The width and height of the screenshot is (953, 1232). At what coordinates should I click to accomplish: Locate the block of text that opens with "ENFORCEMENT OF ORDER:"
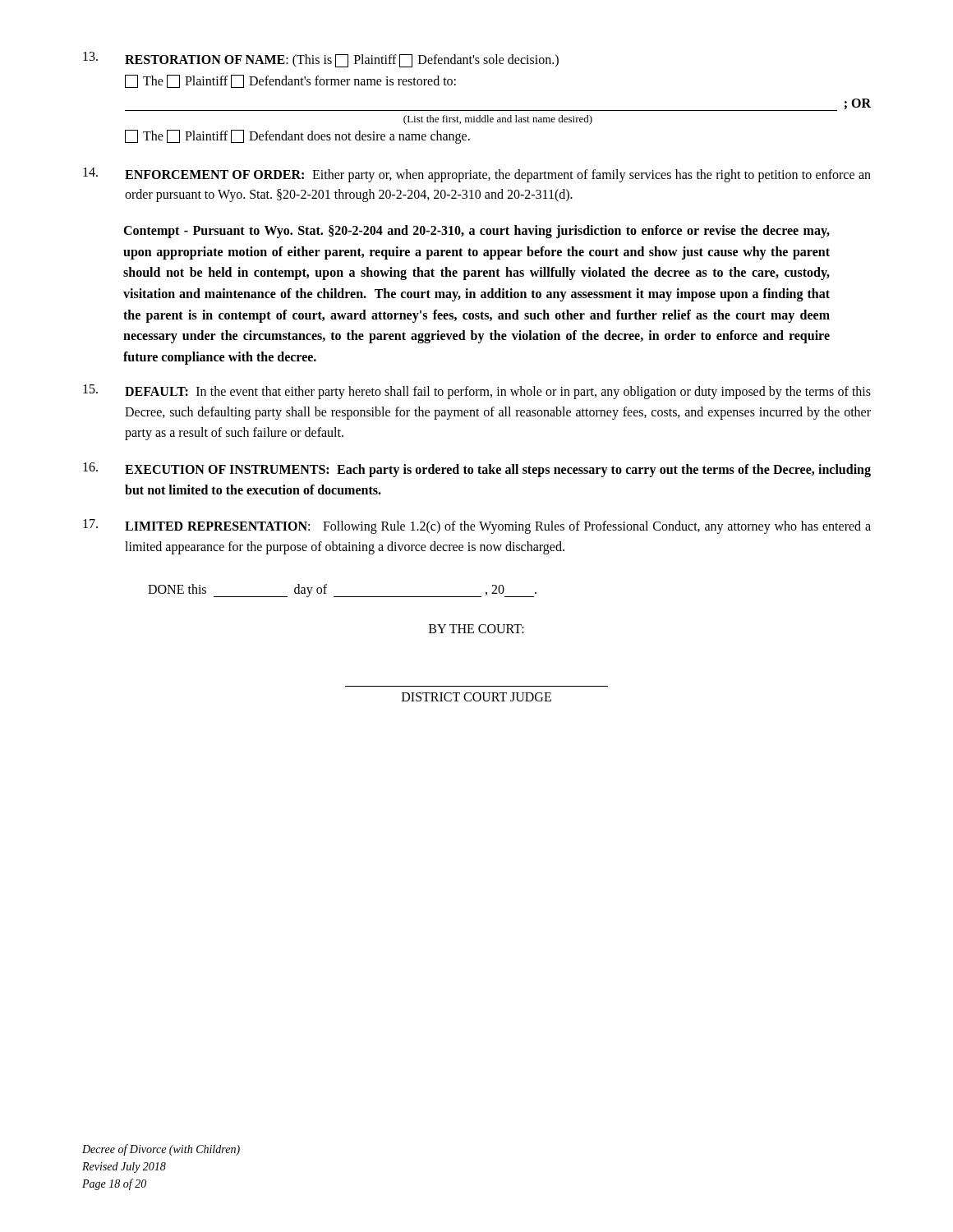476,185
